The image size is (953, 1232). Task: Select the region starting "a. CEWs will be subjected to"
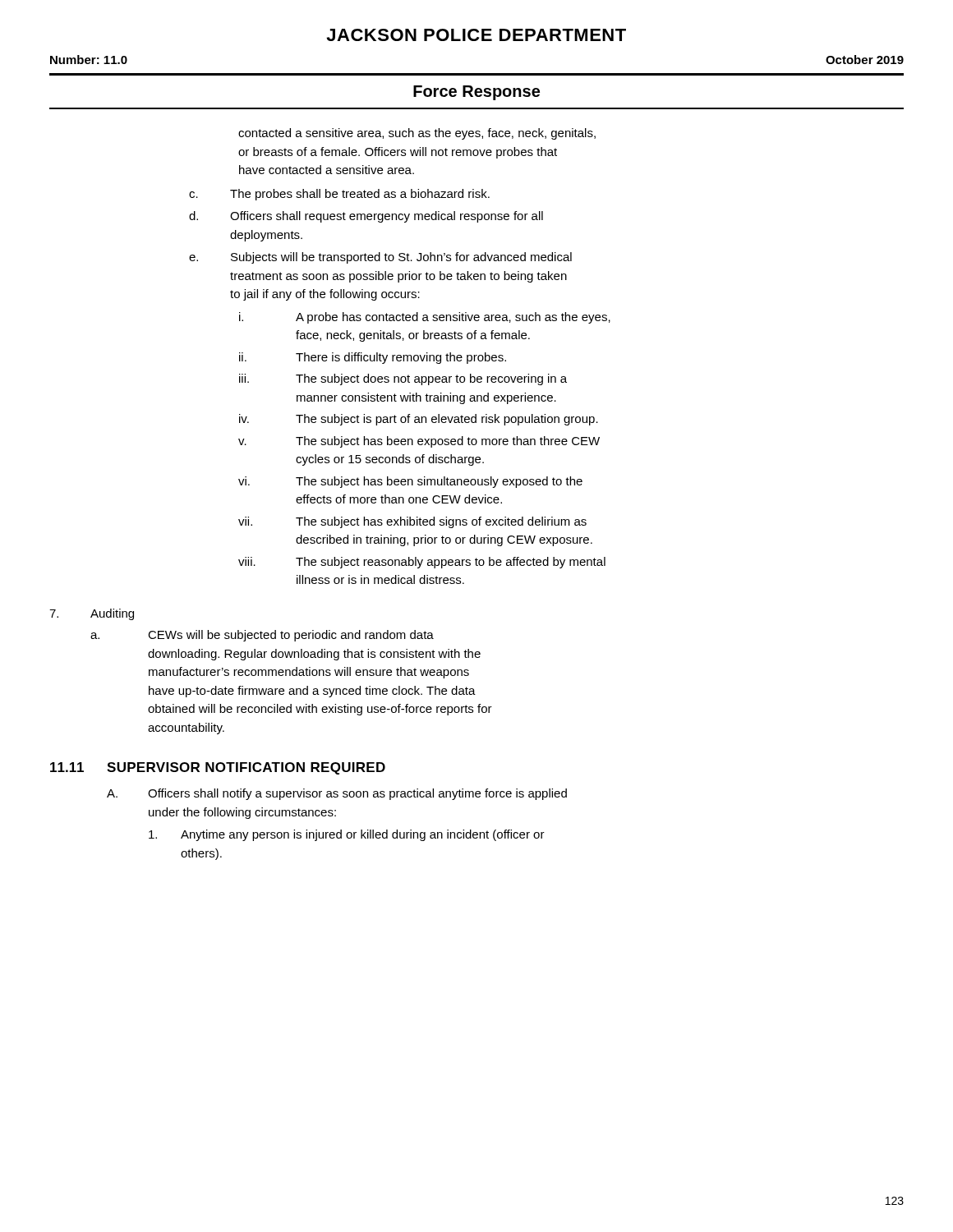point(262,636)
